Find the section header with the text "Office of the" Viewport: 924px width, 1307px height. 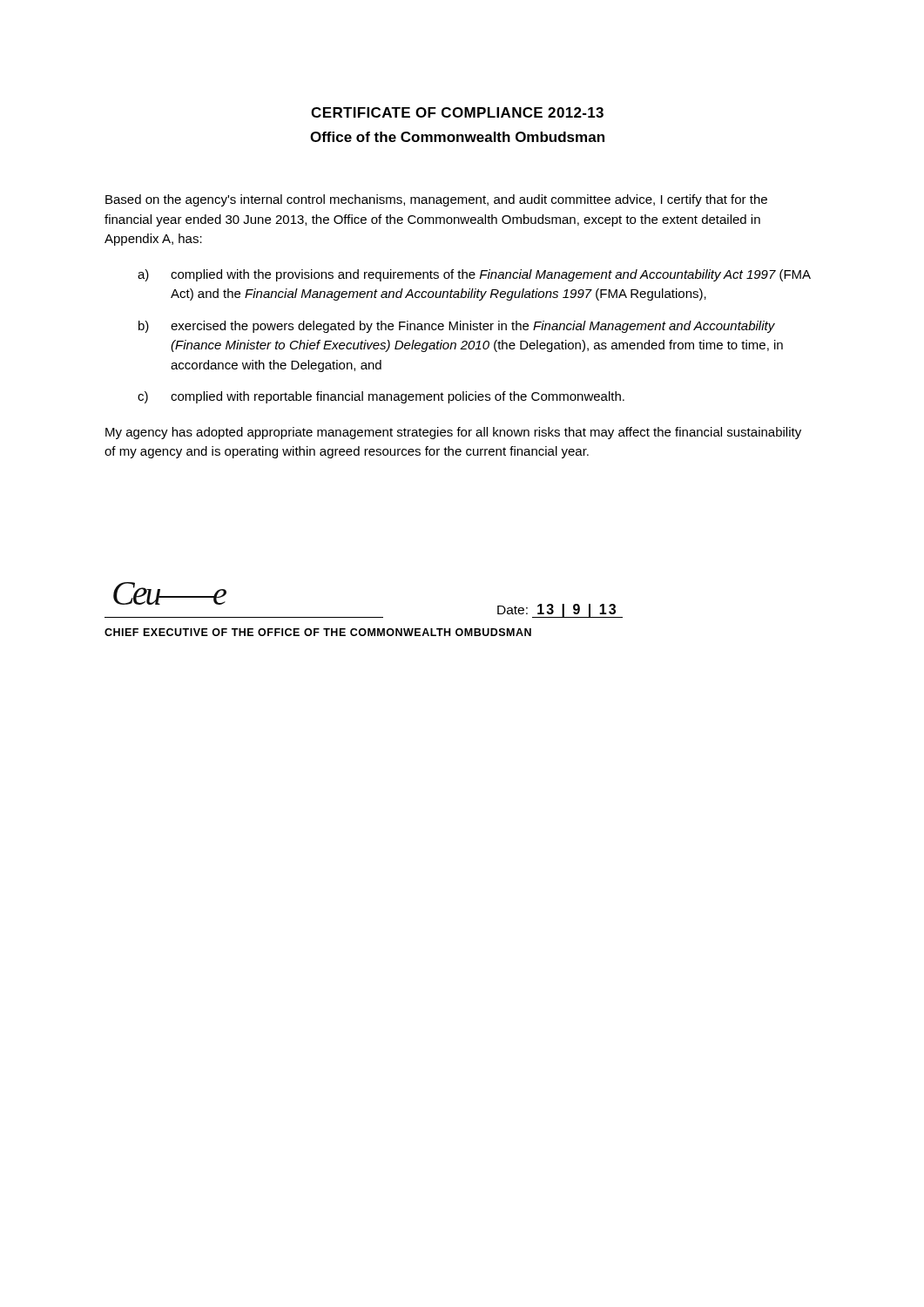point(458,137)
